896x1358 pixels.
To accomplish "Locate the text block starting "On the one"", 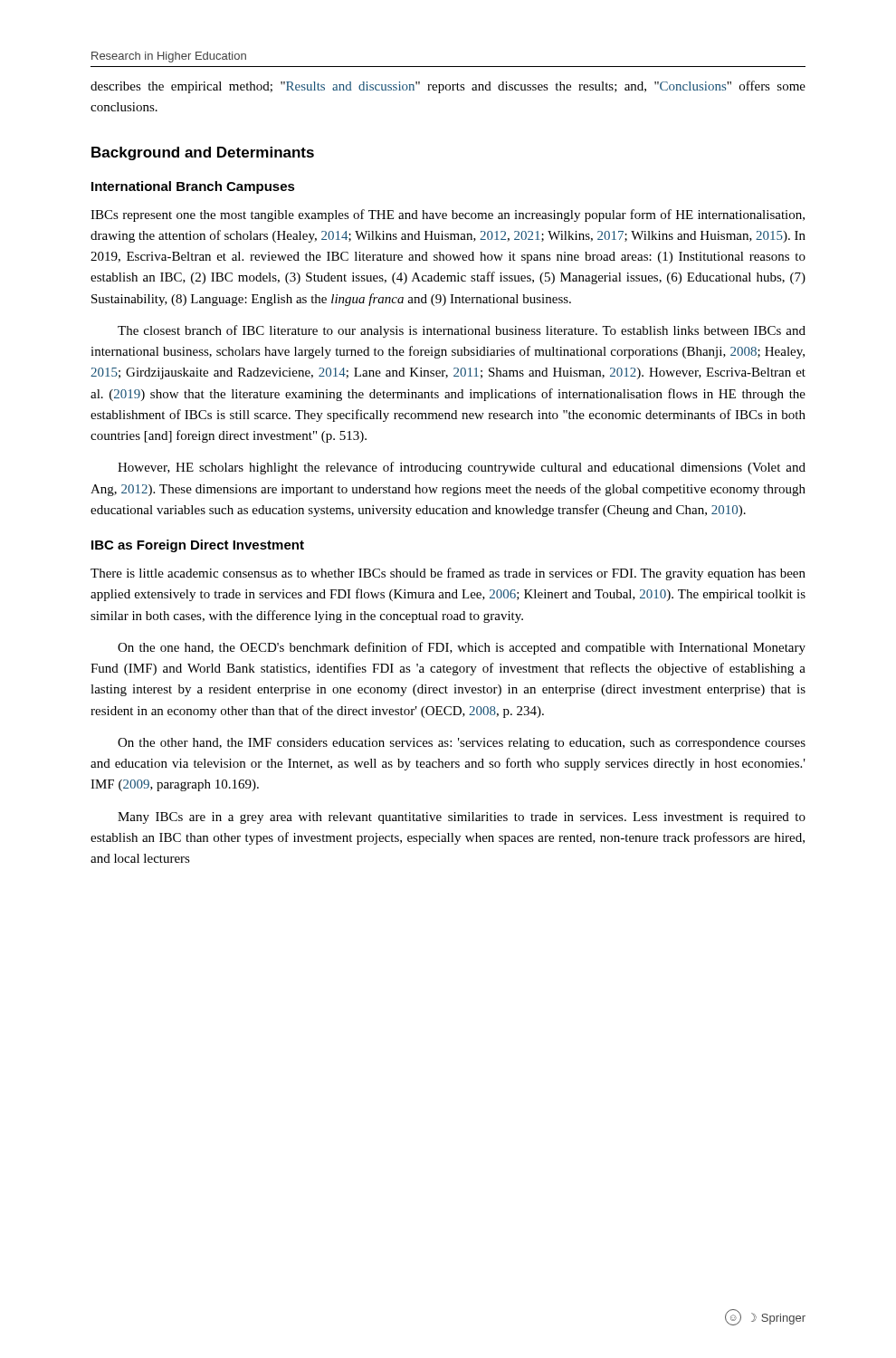I will tap(448, 679).
